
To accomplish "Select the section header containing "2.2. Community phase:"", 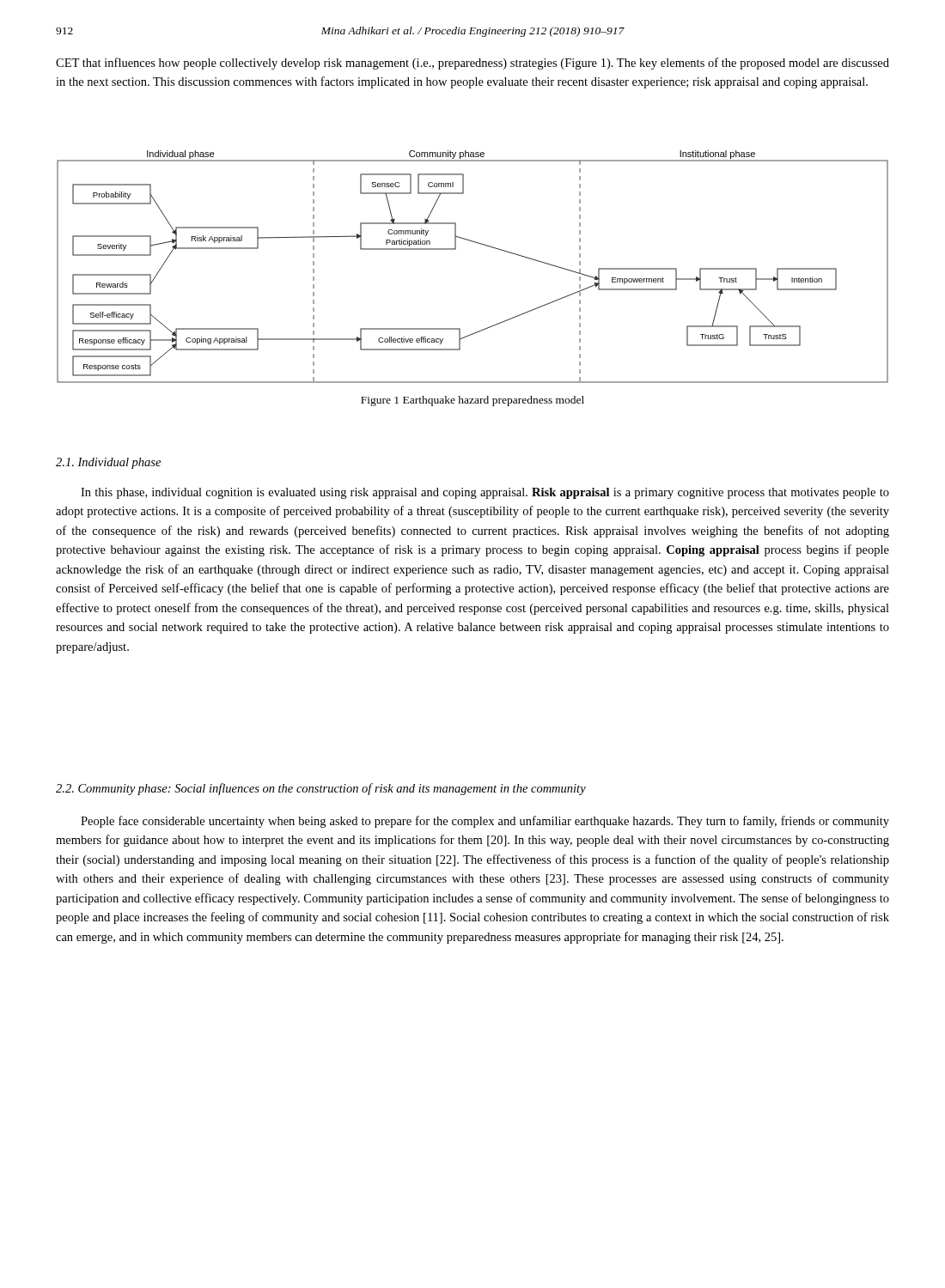I will (x=321, y=788).
